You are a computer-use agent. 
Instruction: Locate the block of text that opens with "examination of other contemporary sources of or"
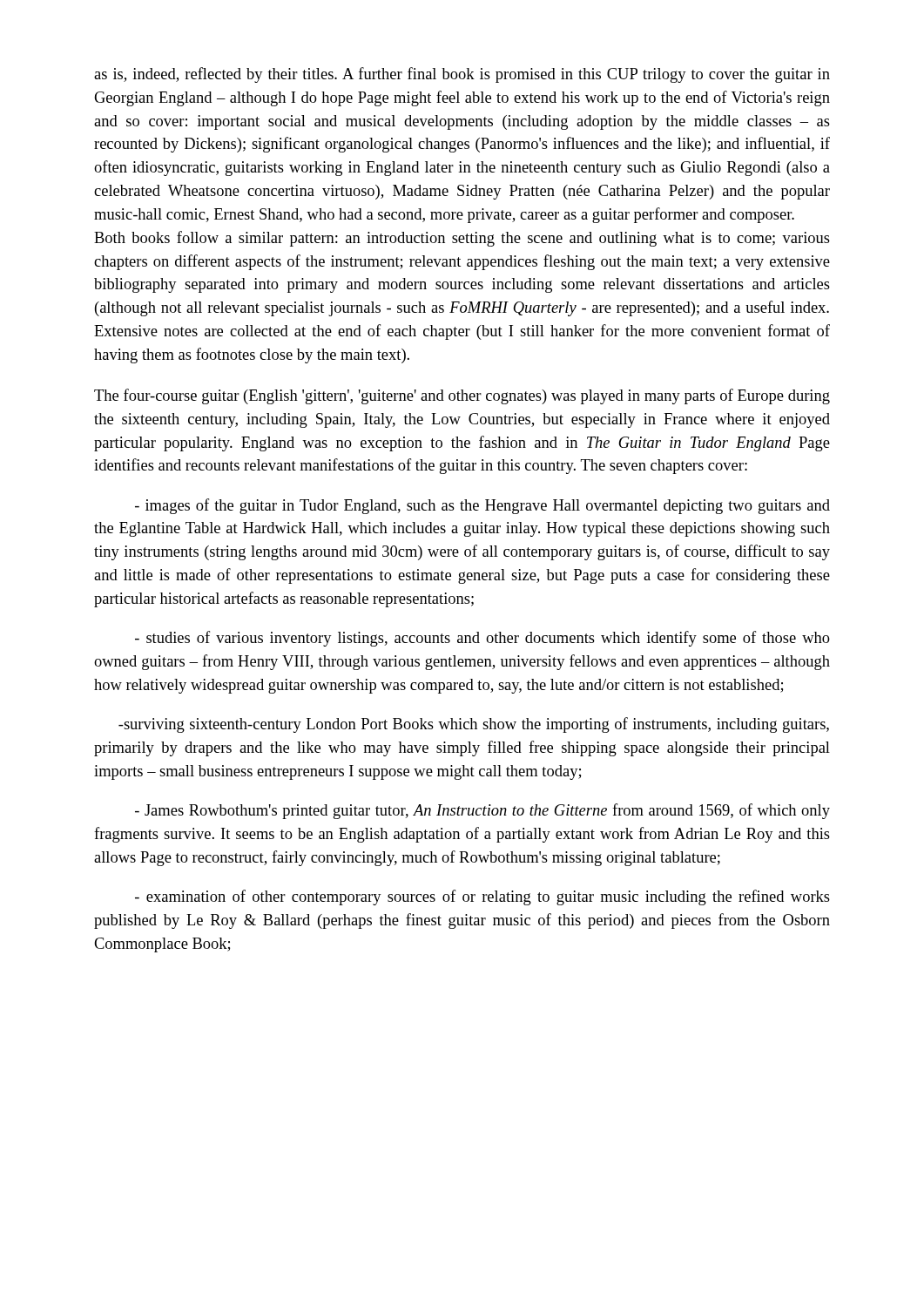point(462,920)
